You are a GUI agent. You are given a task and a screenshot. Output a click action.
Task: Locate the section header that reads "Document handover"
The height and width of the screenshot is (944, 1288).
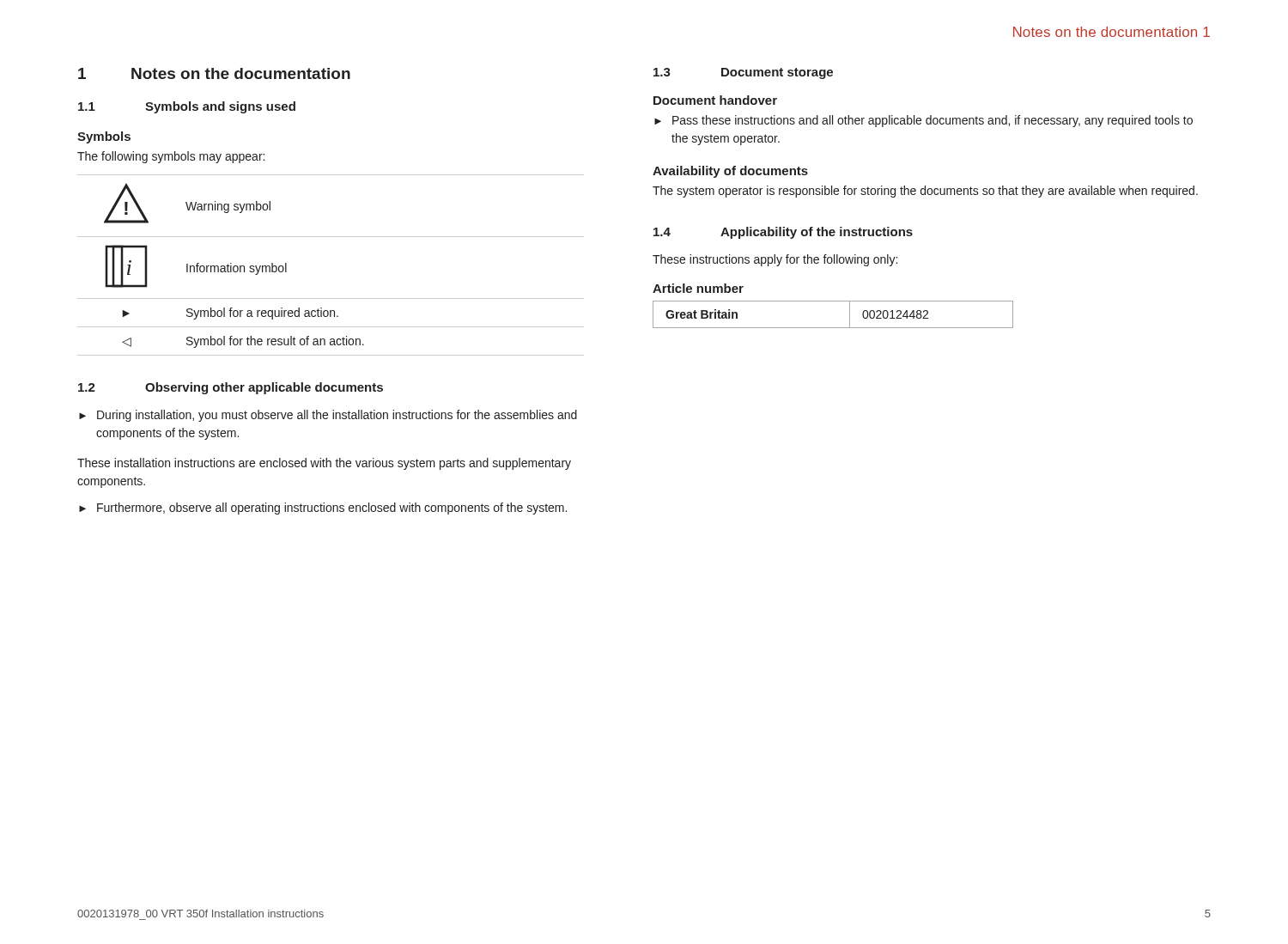(x=715, y=100)
